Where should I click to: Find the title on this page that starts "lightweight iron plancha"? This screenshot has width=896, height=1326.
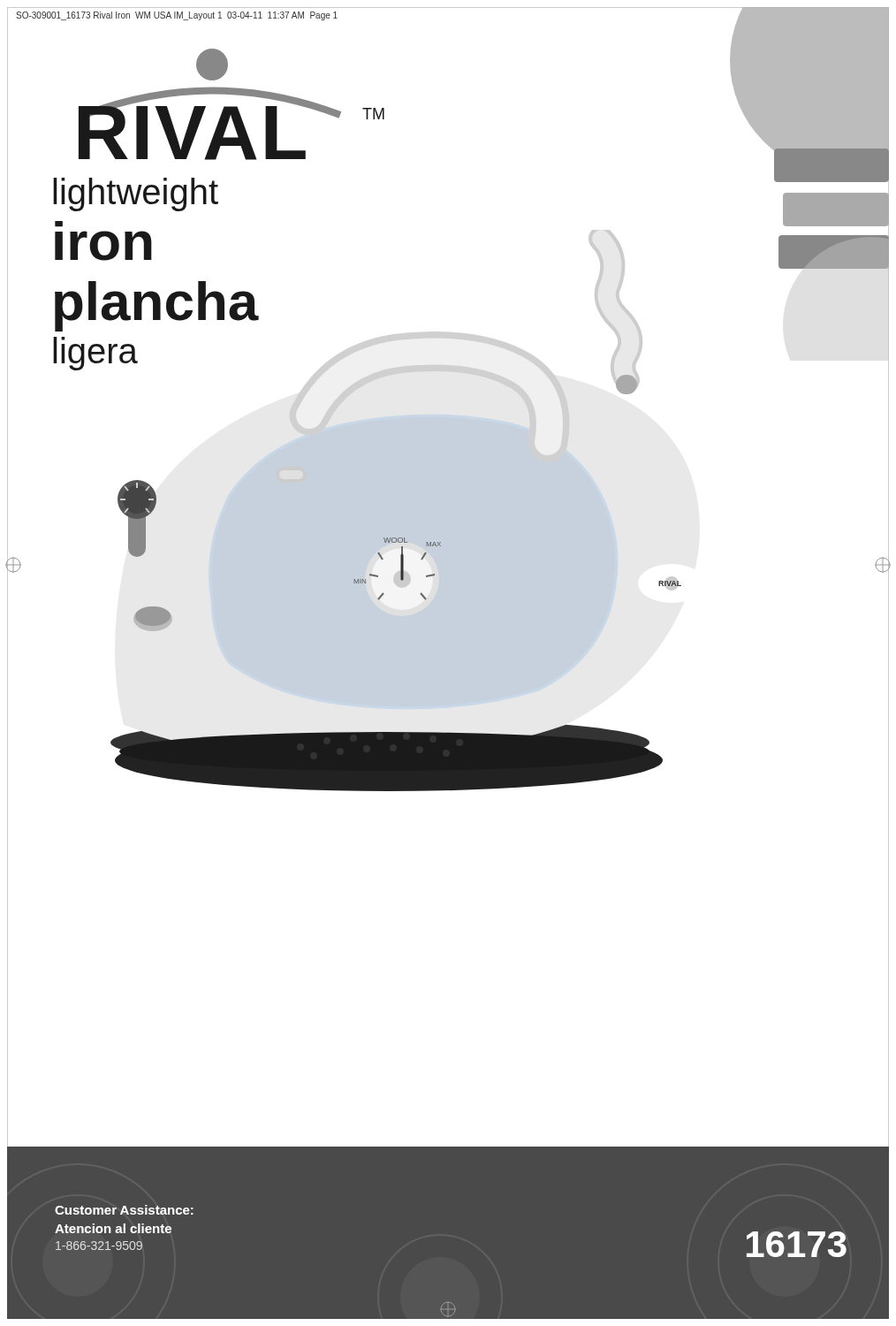tap(155, 272)
